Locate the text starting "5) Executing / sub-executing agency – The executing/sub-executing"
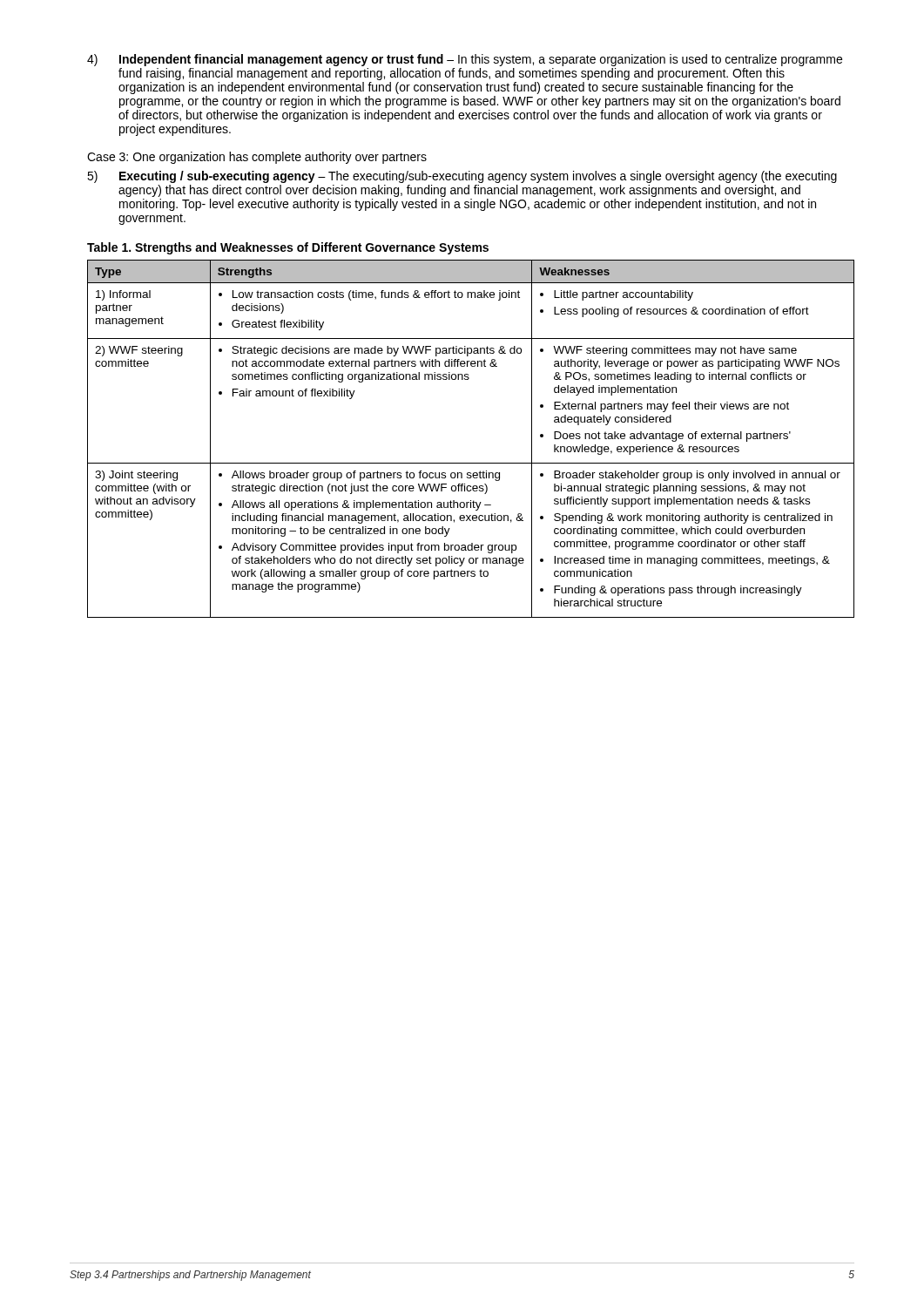924x1307 pixels. pos(471,197)
